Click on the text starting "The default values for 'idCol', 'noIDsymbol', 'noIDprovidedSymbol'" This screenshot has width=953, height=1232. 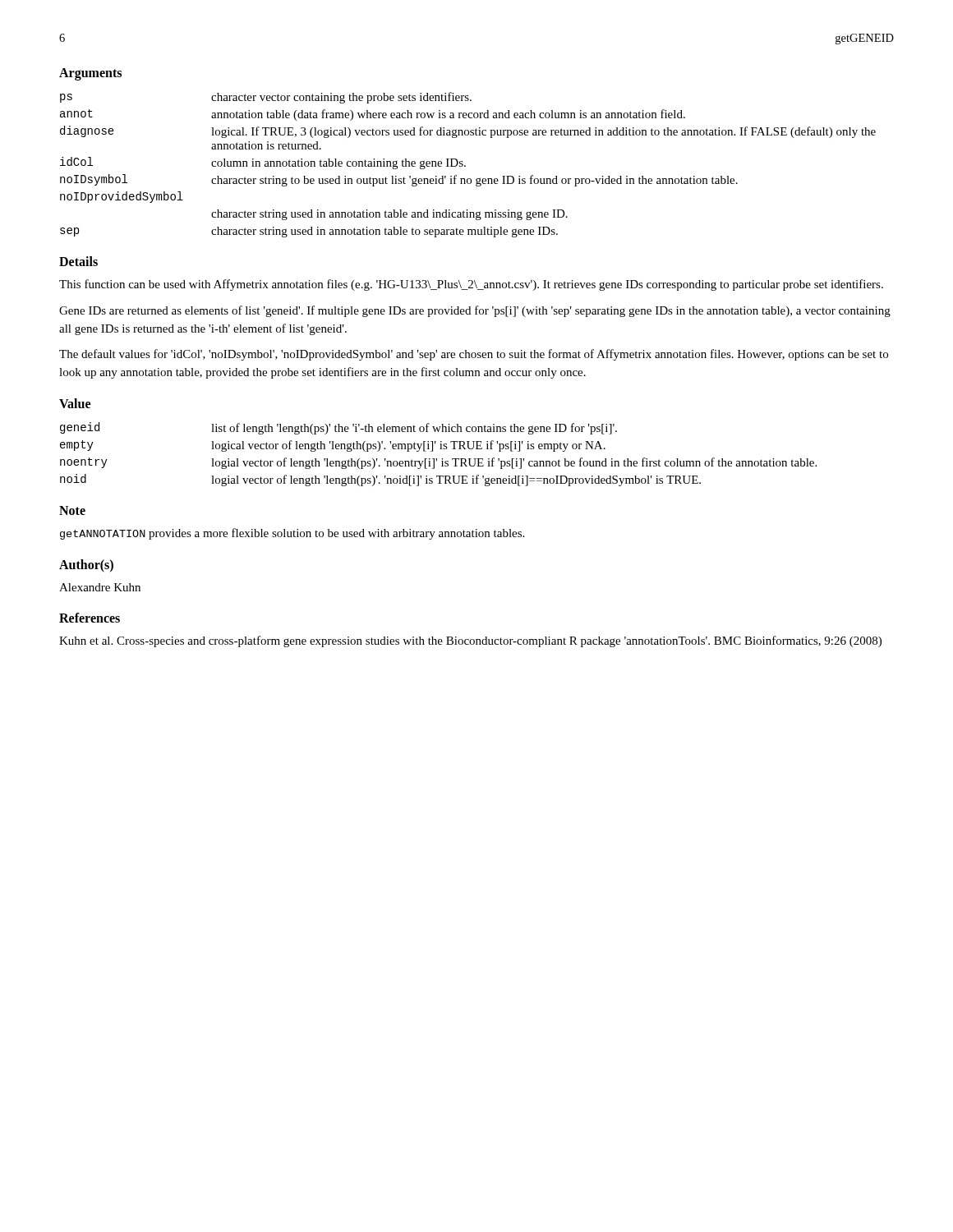coord(474,363)
